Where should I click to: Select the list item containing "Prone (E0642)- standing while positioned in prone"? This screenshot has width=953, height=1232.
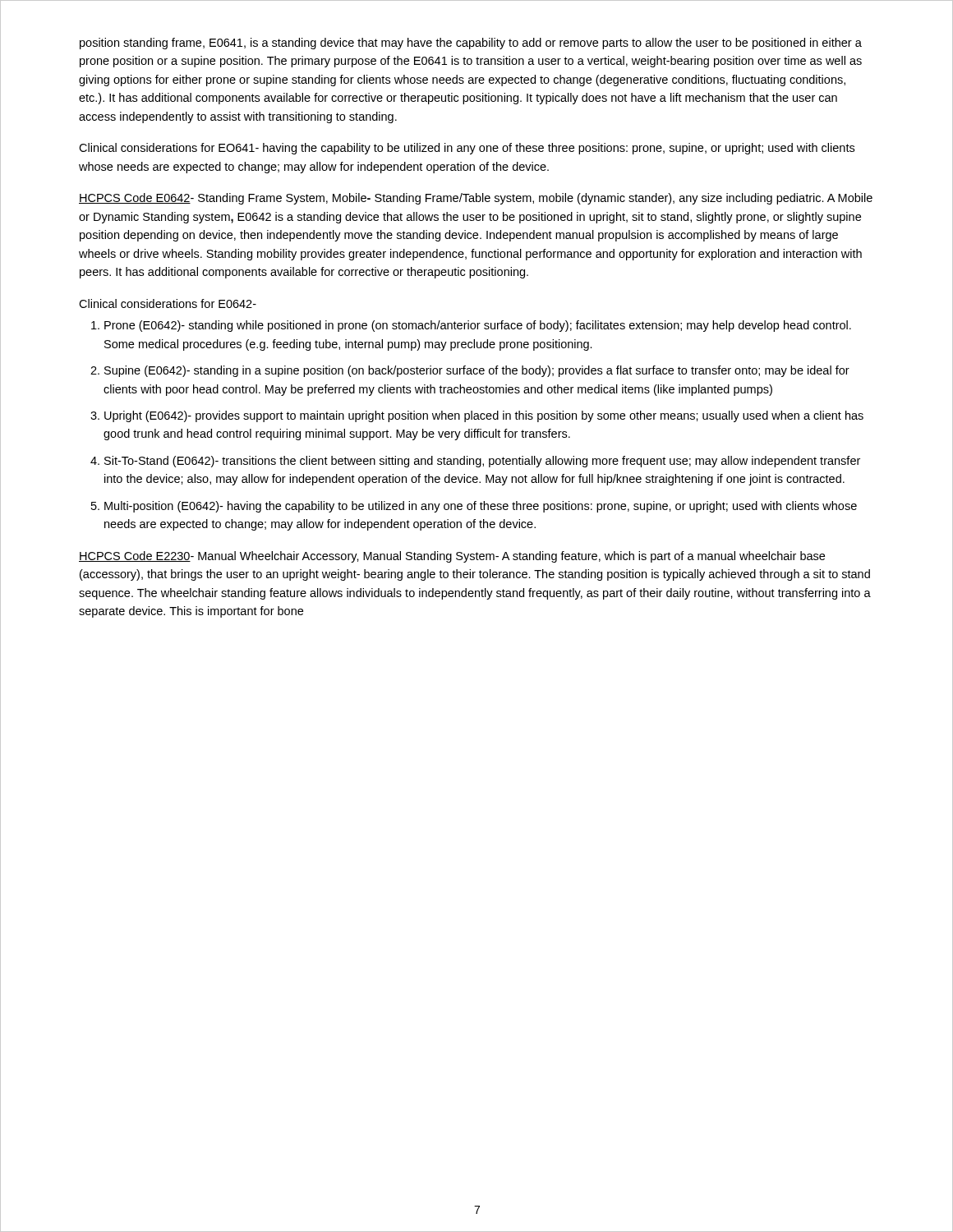click(478, 335)
